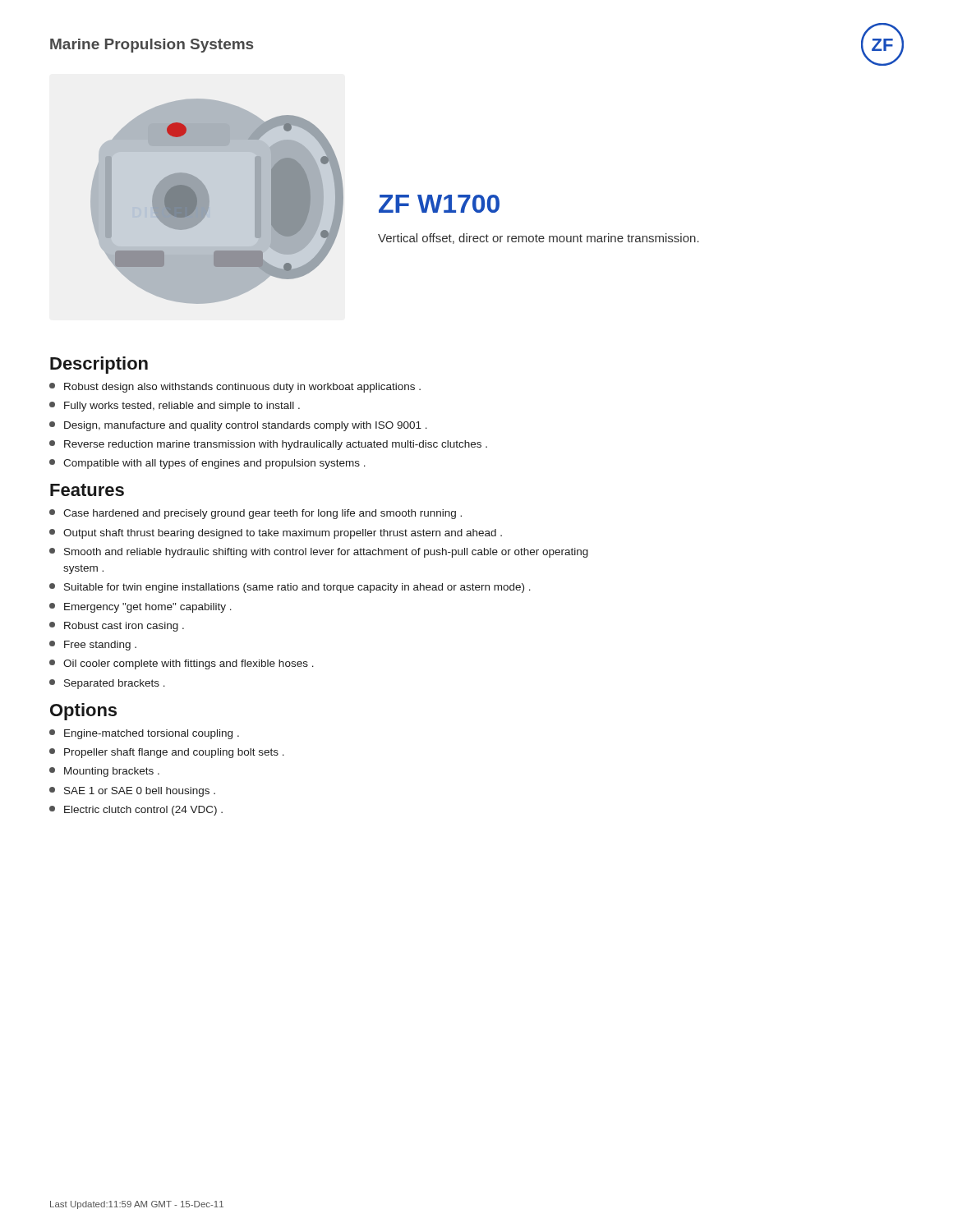Point to the block beginning "Oil cooler complete with fittings"
Viewport: 953px width, 1232px height.
point(182,664)
